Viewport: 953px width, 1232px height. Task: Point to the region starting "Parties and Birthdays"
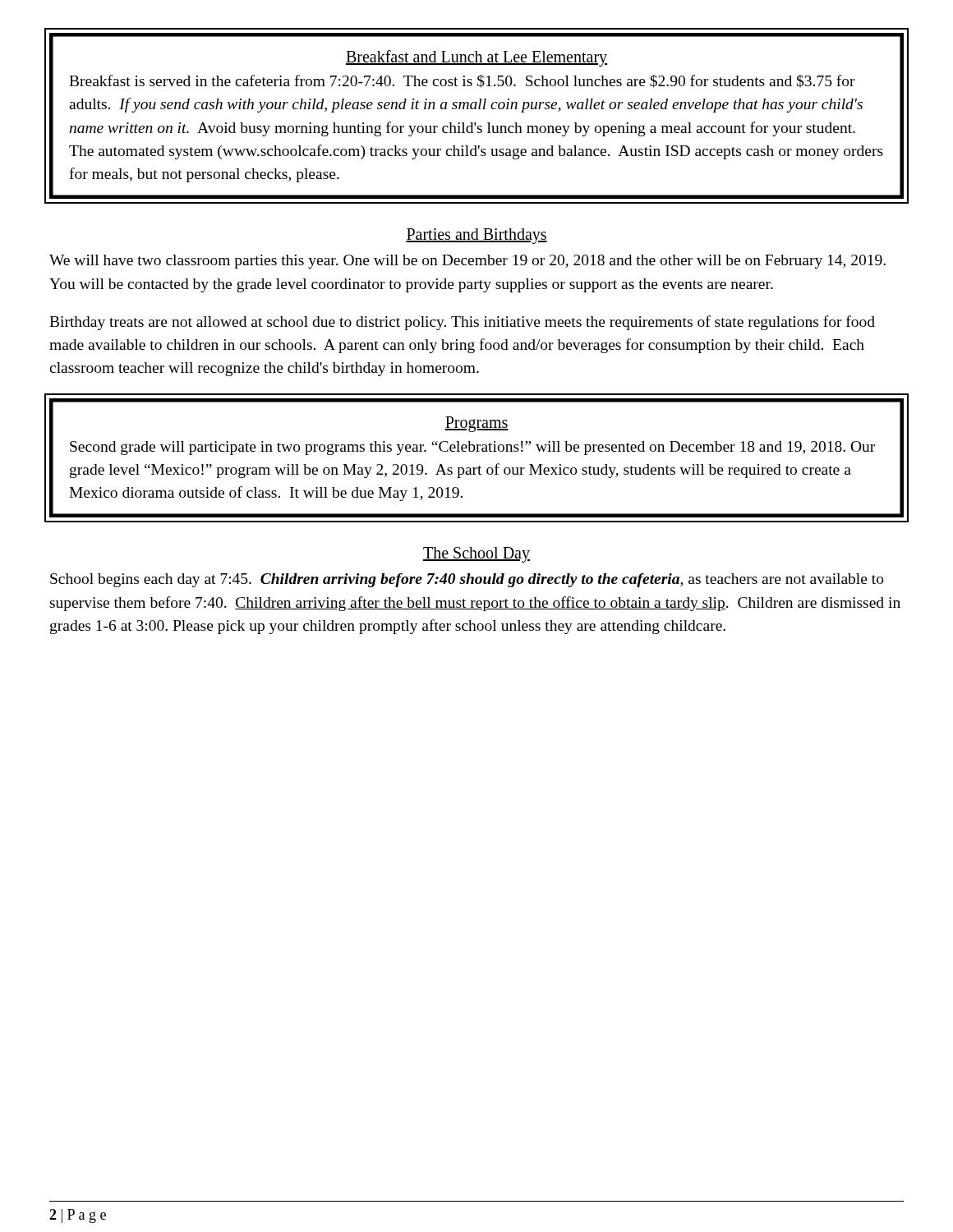pyautogui.click(x=476, y=234)
